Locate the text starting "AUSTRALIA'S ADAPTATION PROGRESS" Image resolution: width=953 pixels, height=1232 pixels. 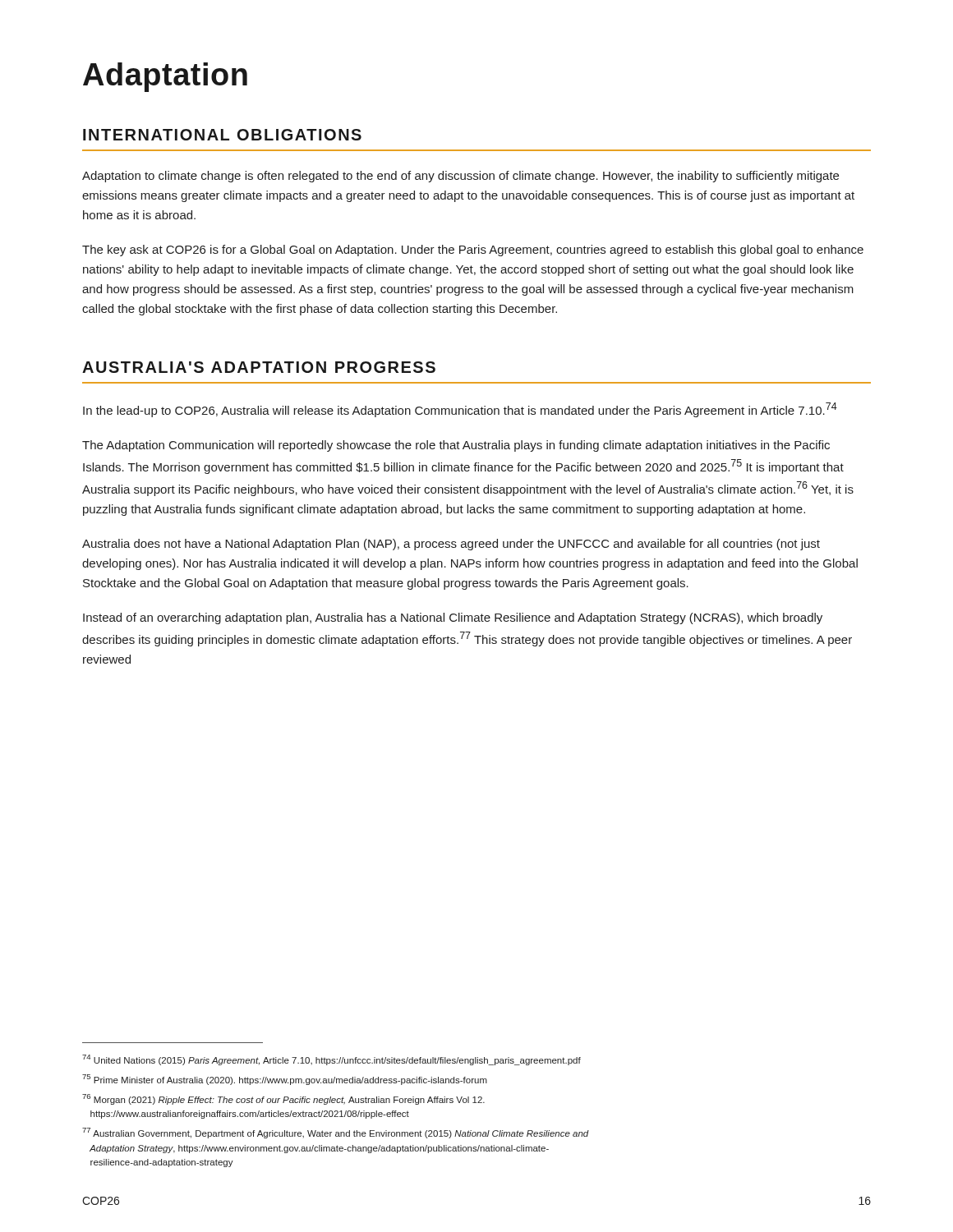click(476, 371)
